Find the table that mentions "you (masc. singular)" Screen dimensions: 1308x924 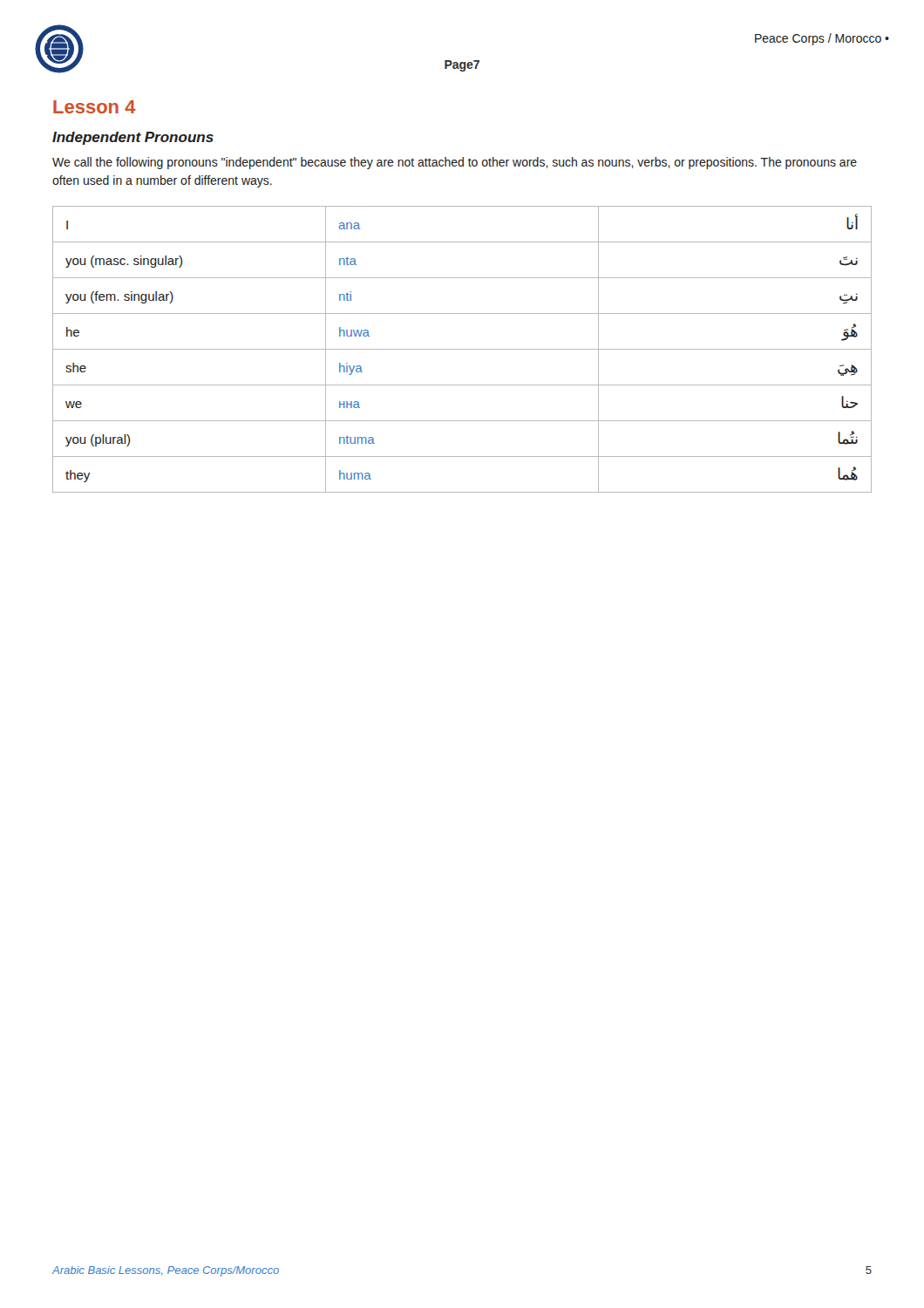click(462, 349)
